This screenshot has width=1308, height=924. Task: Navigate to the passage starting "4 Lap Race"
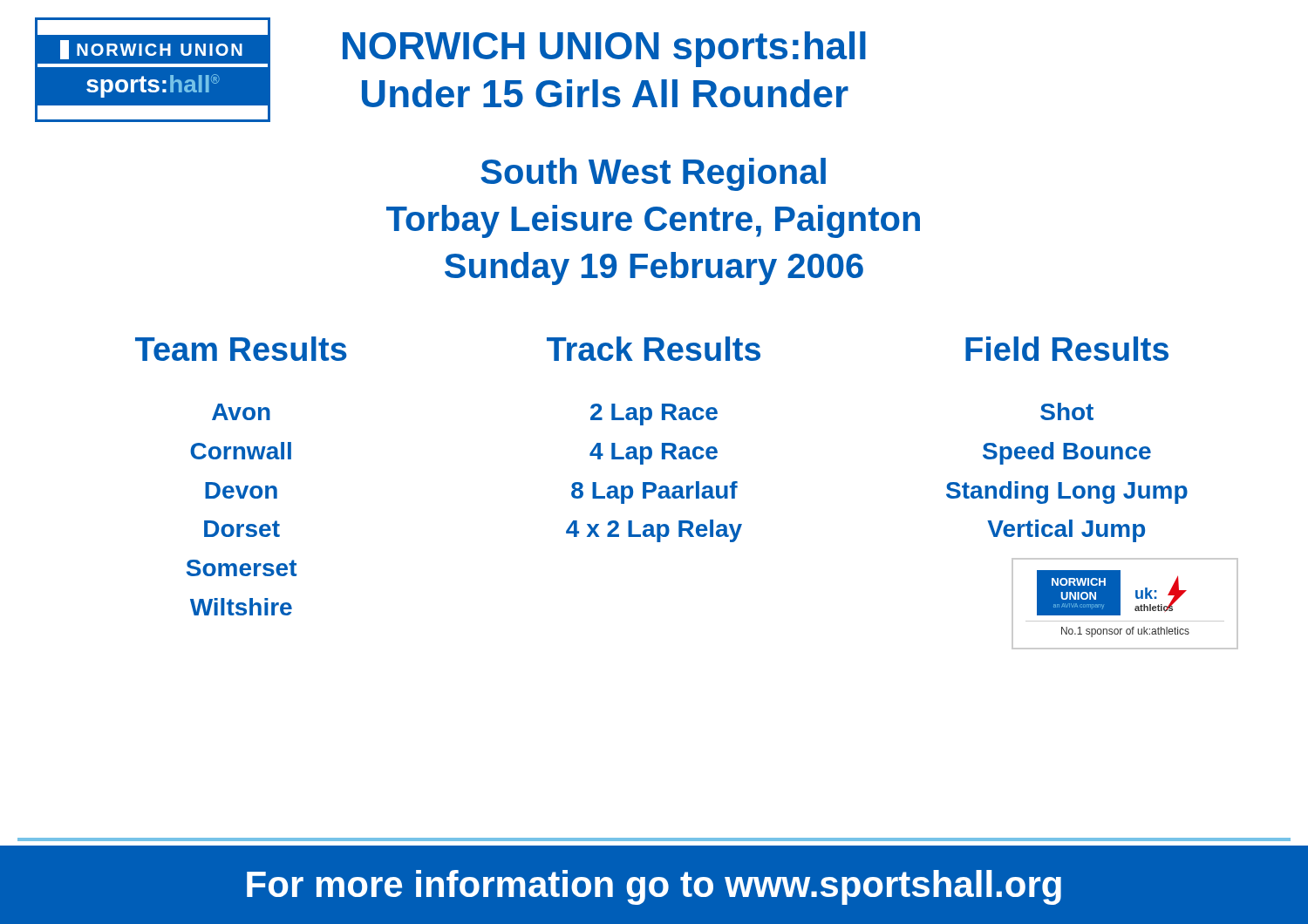[654, 451]
